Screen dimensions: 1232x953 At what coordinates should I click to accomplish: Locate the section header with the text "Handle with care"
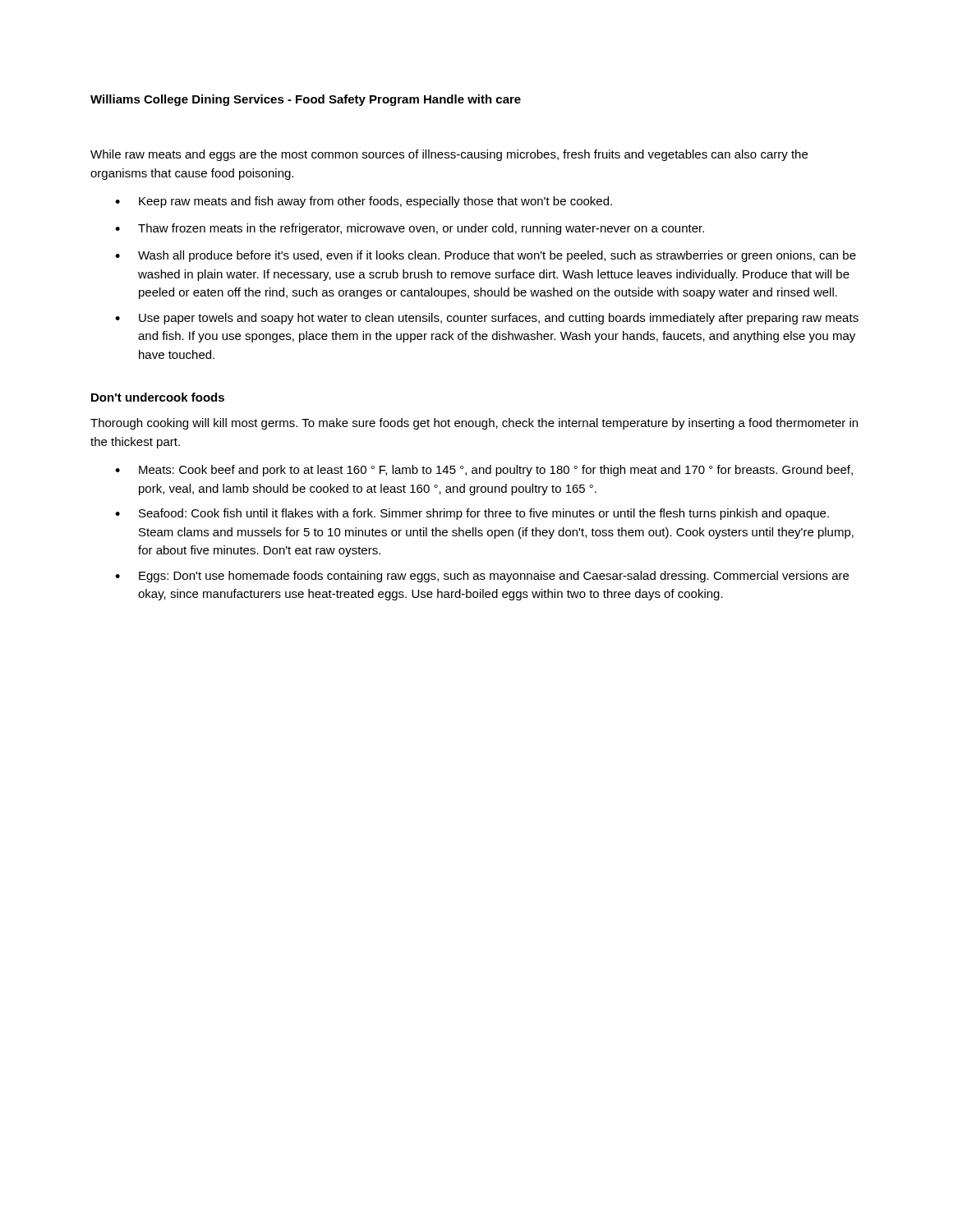(x=472, y=99)
